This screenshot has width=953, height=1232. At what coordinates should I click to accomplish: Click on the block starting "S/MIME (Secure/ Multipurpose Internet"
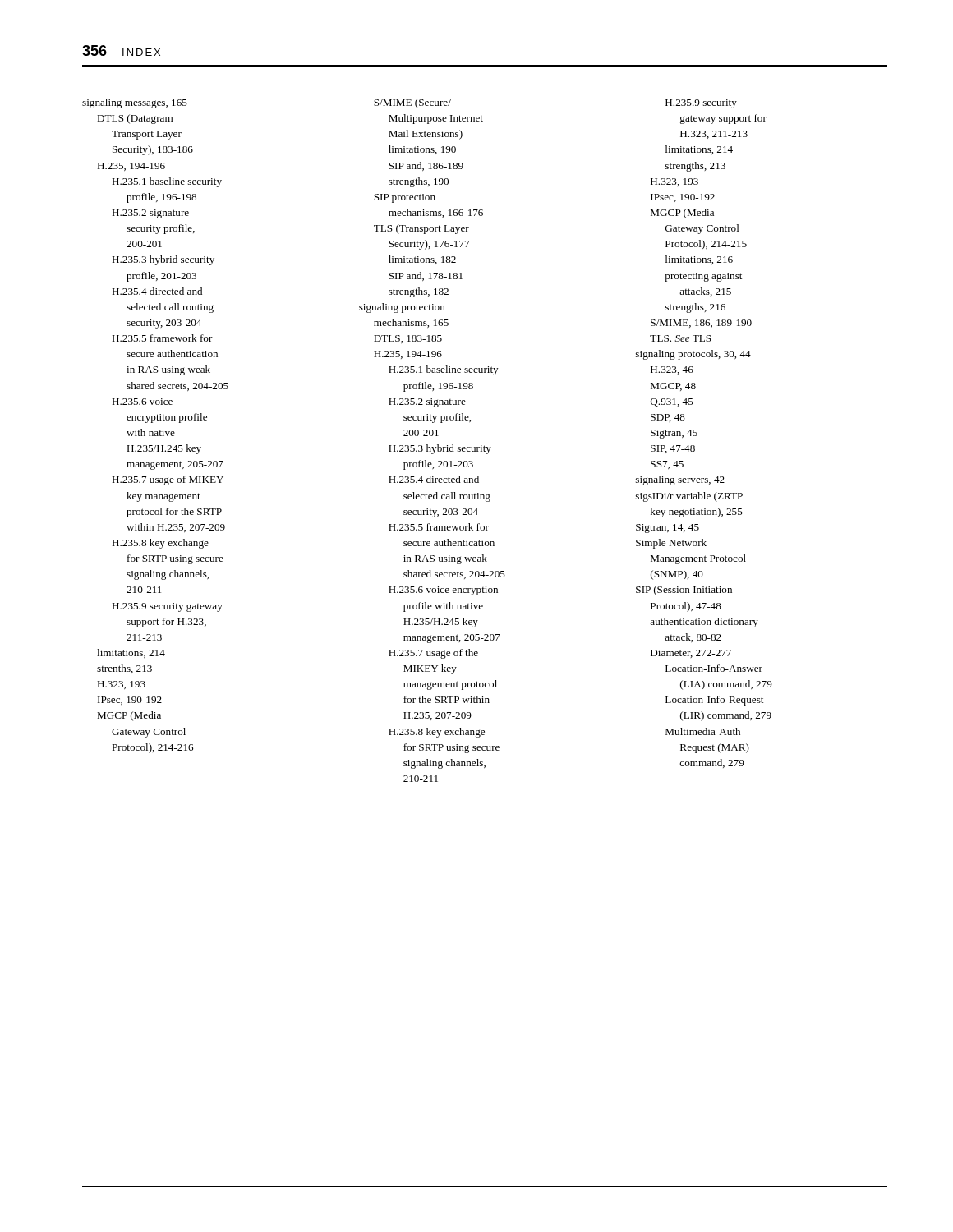pyautogui.click(x=485, y=440)
